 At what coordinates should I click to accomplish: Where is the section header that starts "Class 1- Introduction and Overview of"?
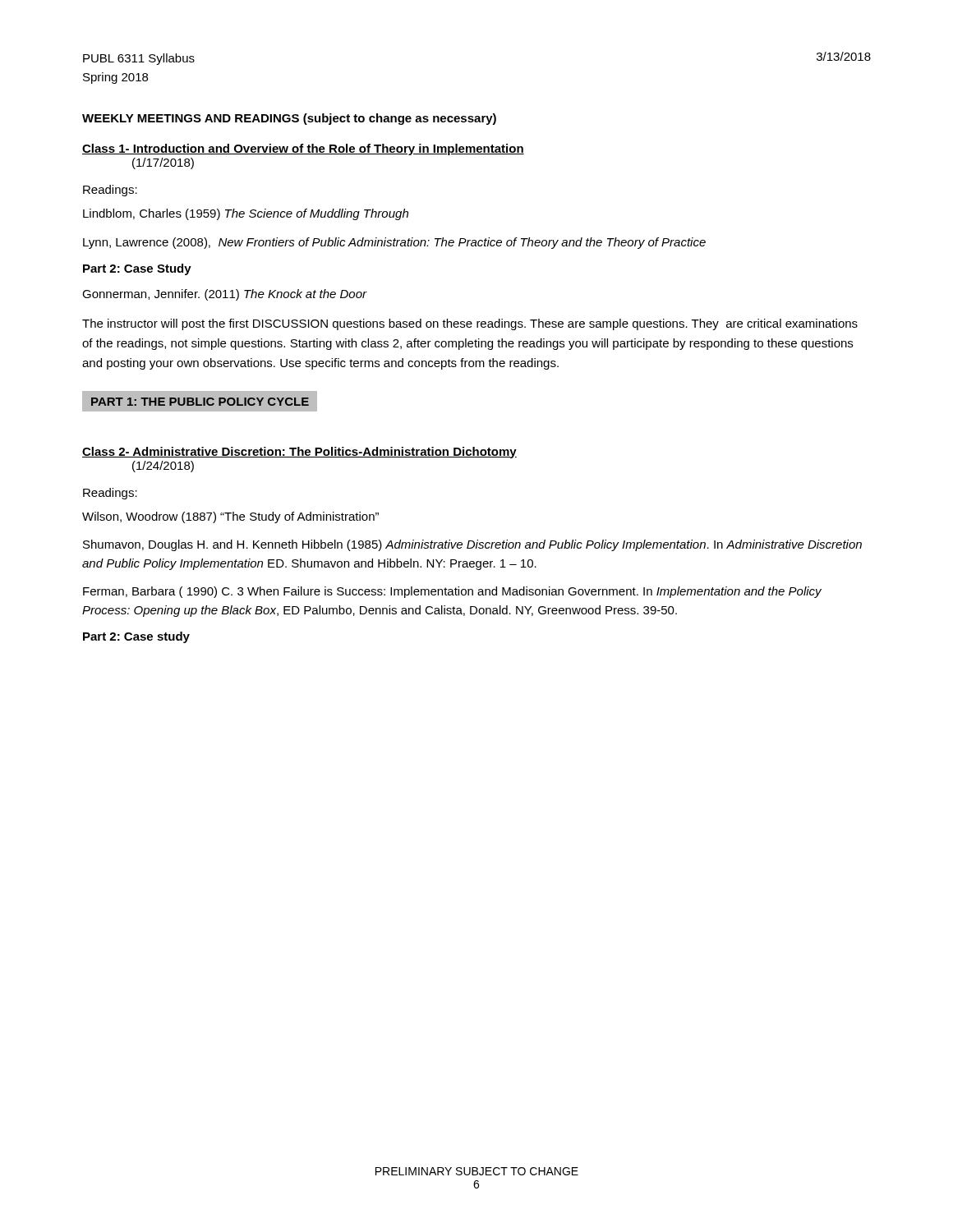click(303, 155)
